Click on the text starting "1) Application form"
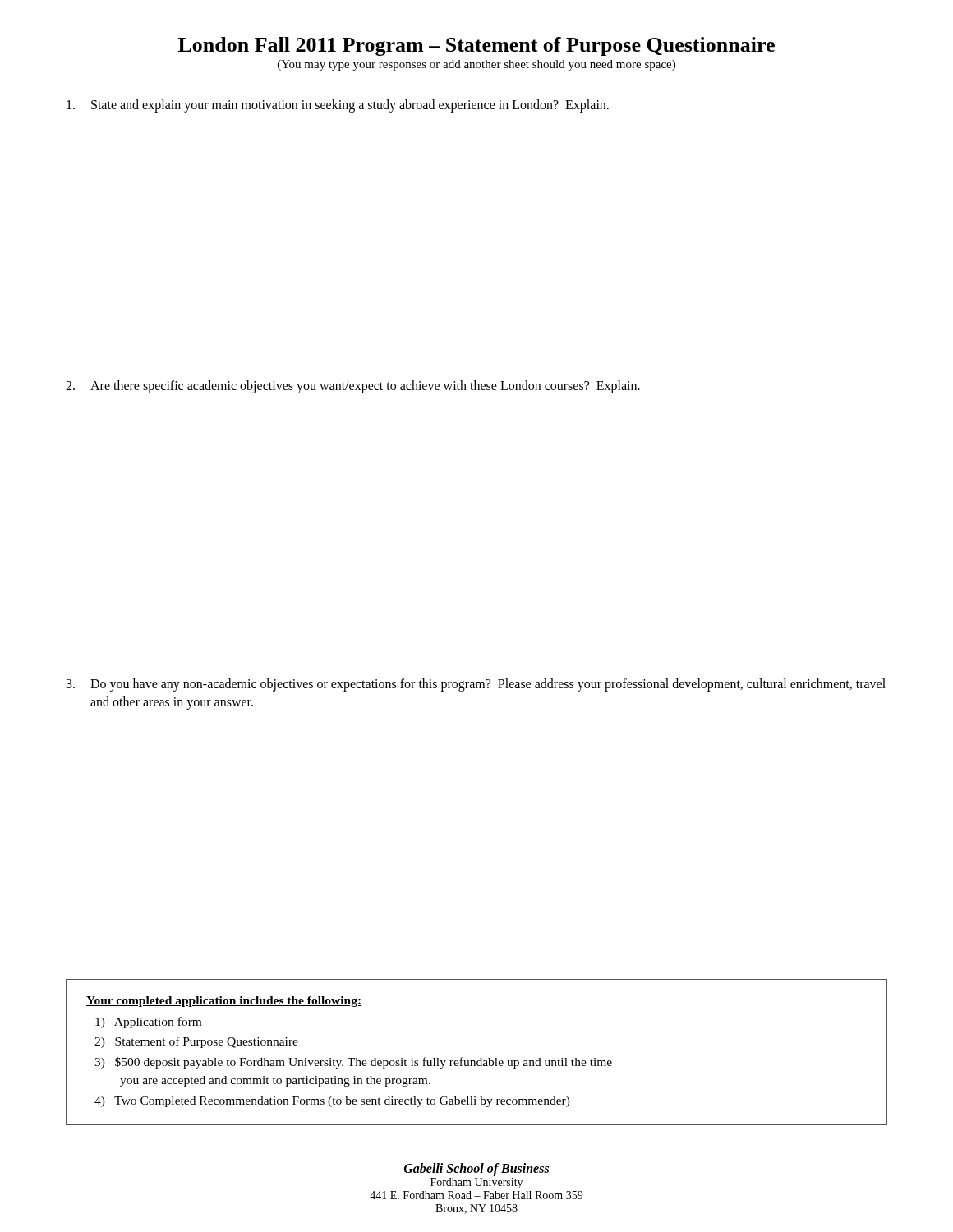The height and width of the screenshot is (1232, 953). click(x=148, y=1021)
